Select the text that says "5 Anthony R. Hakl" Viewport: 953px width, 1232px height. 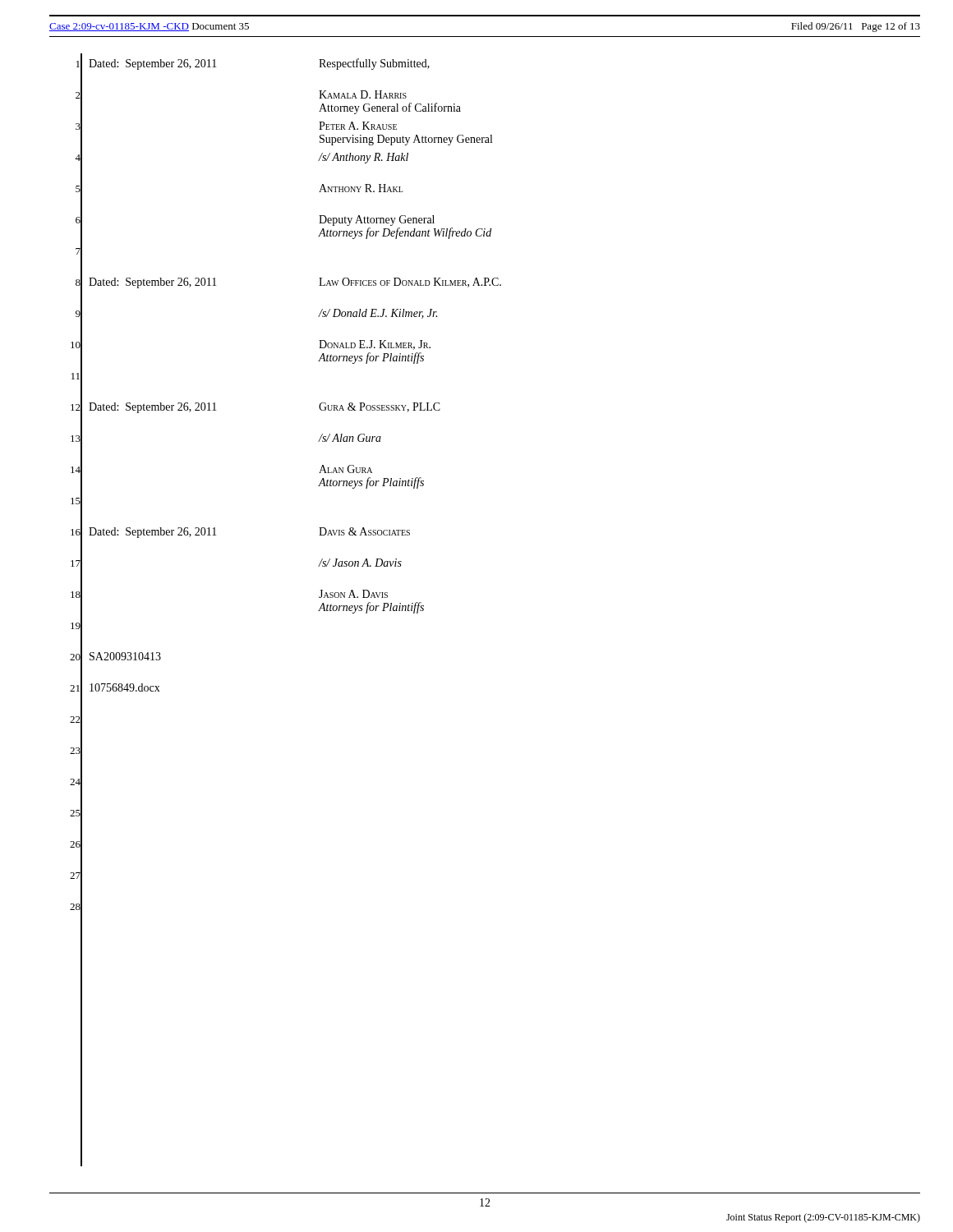[x=361, y=188]
